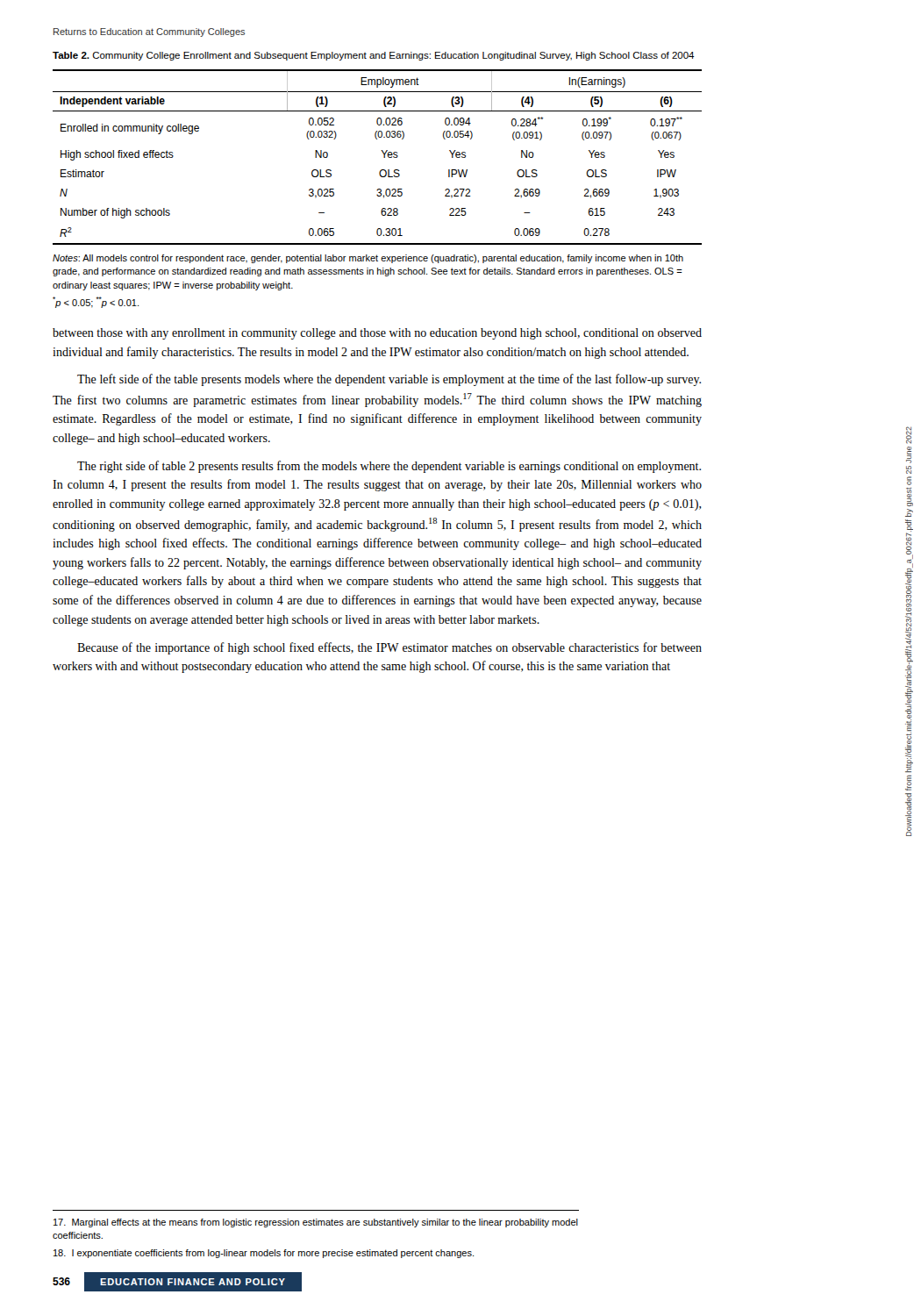Point to the caption beginning "Table 2. Community College Enrollment and Subsequent Employment"

point(373,55)
